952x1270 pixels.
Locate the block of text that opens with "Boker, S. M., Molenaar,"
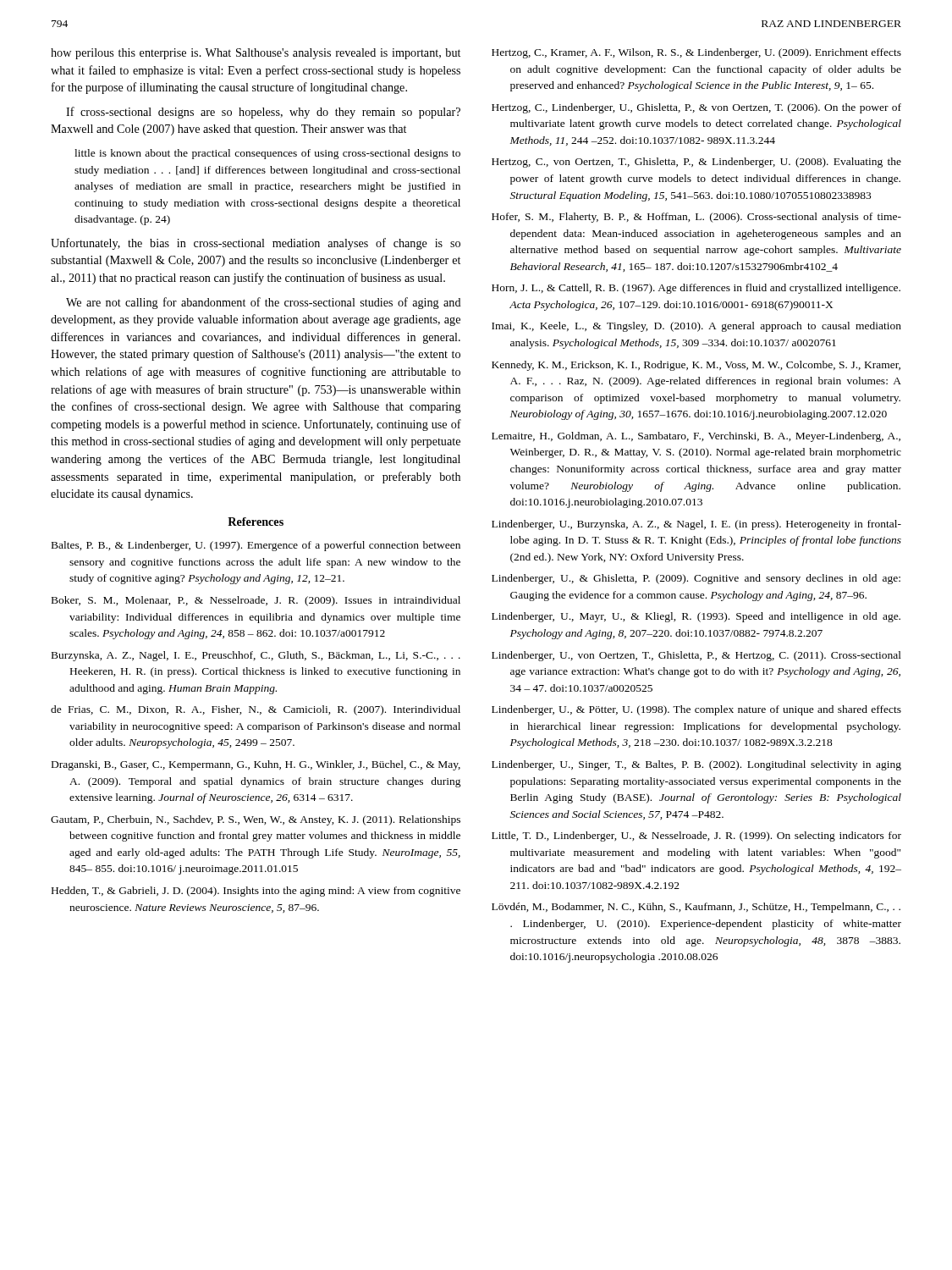(x=256, y=616)
